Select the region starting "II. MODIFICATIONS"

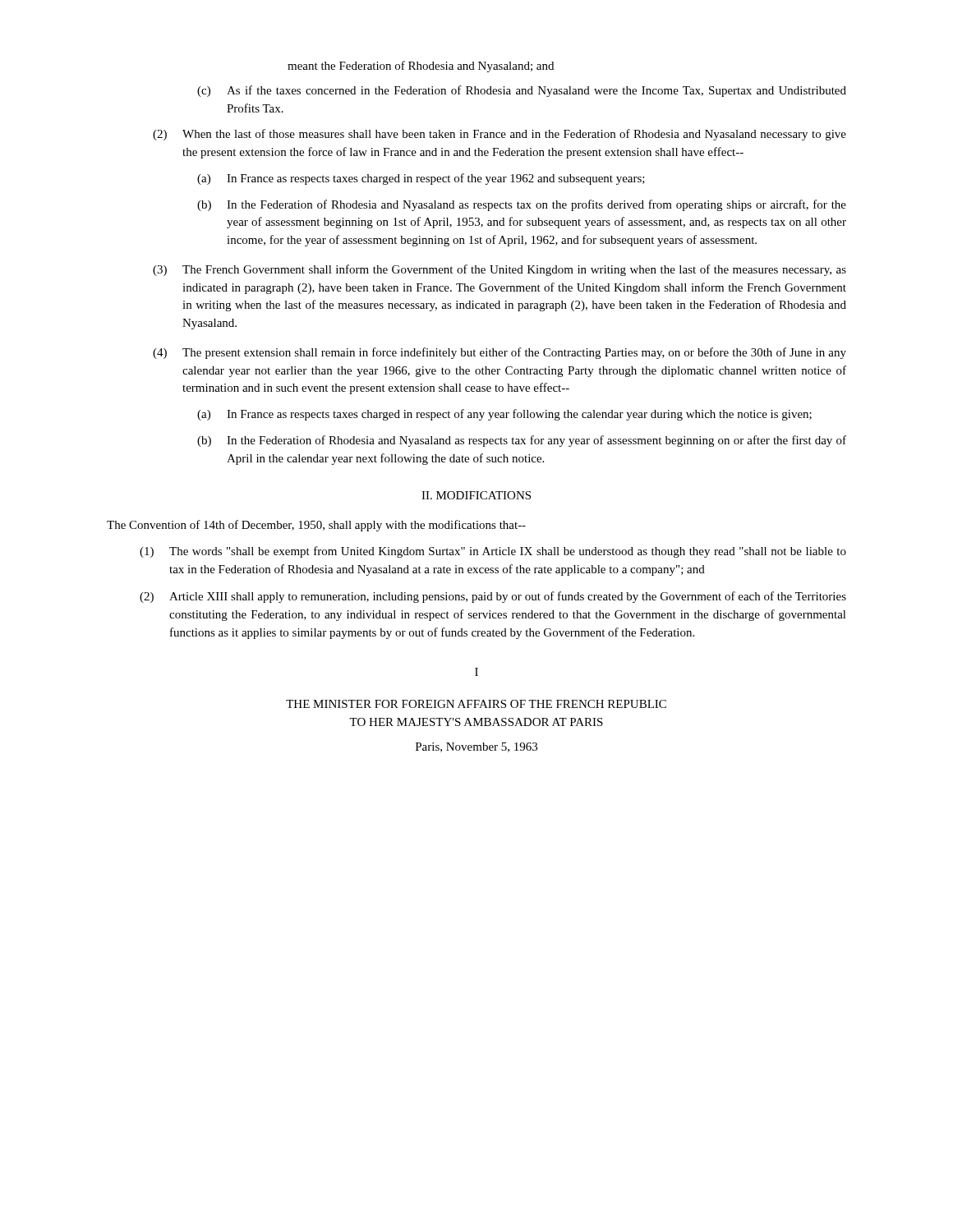(x=476, y=495)
